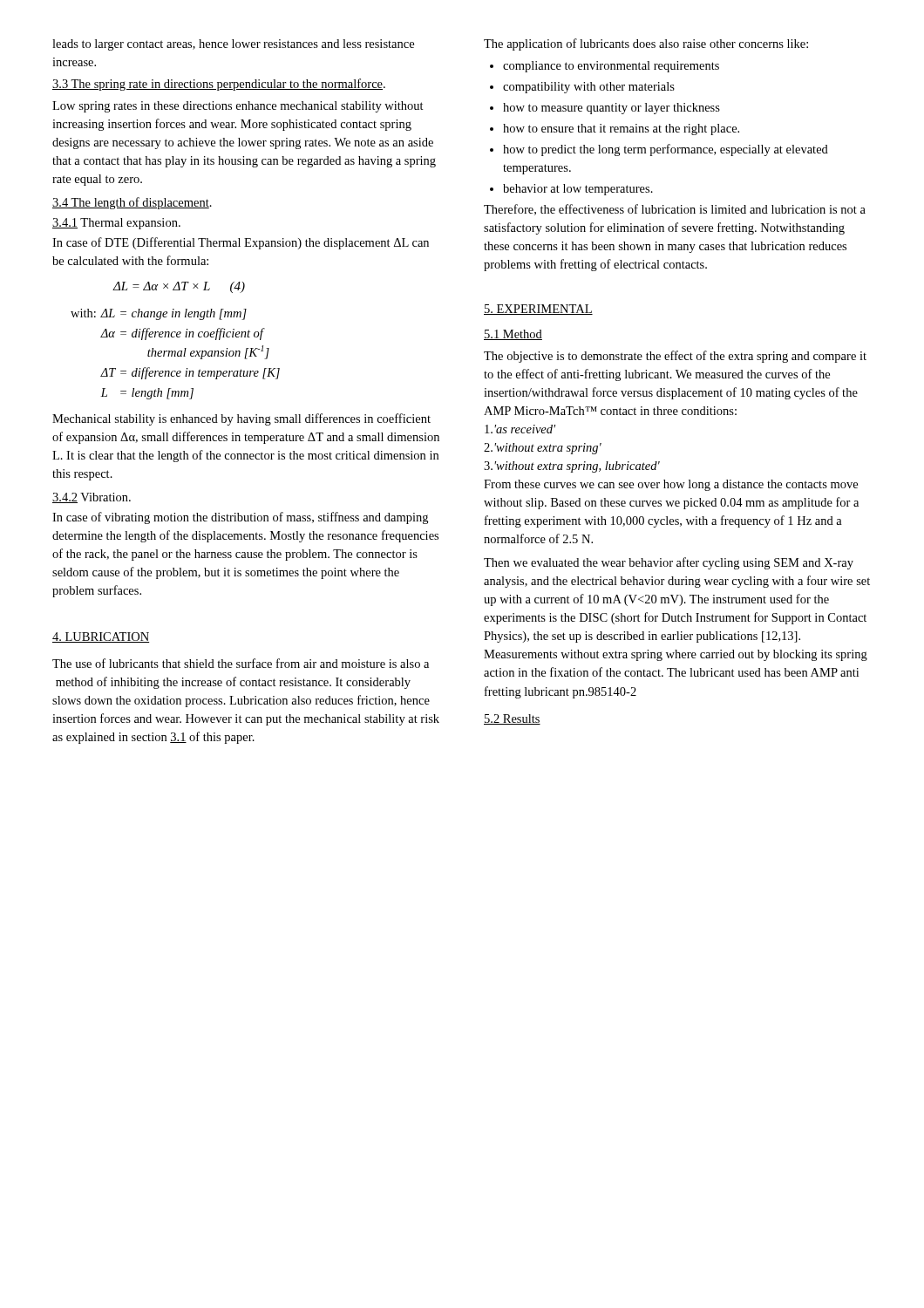924x1308 pixels.
Task: Click the section header that begins "3.3 The spring rate in directions perpendicular"
Action: click(x=219, y=84)
